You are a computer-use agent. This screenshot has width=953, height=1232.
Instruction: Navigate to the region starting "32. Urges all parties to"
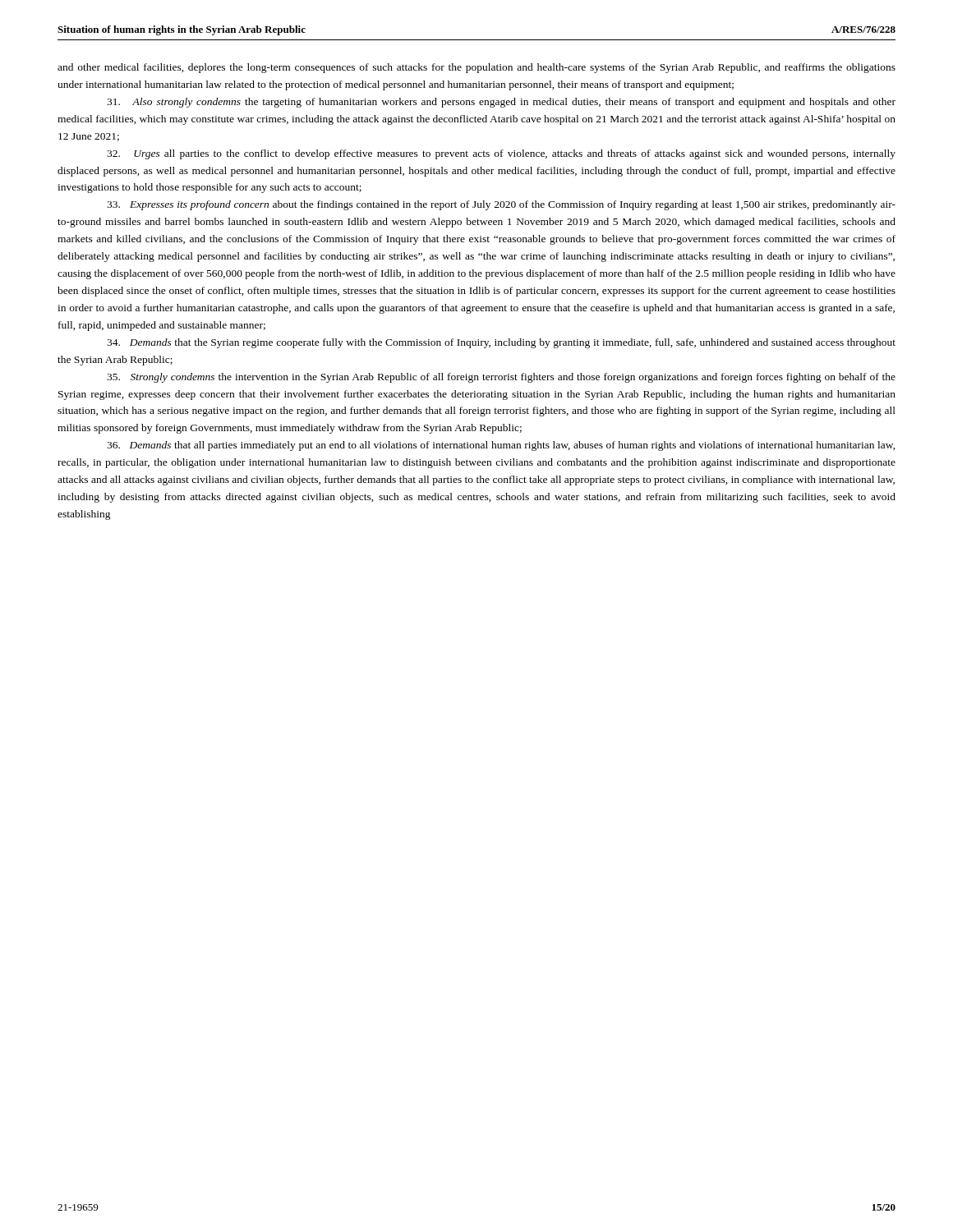coord(476,171)
